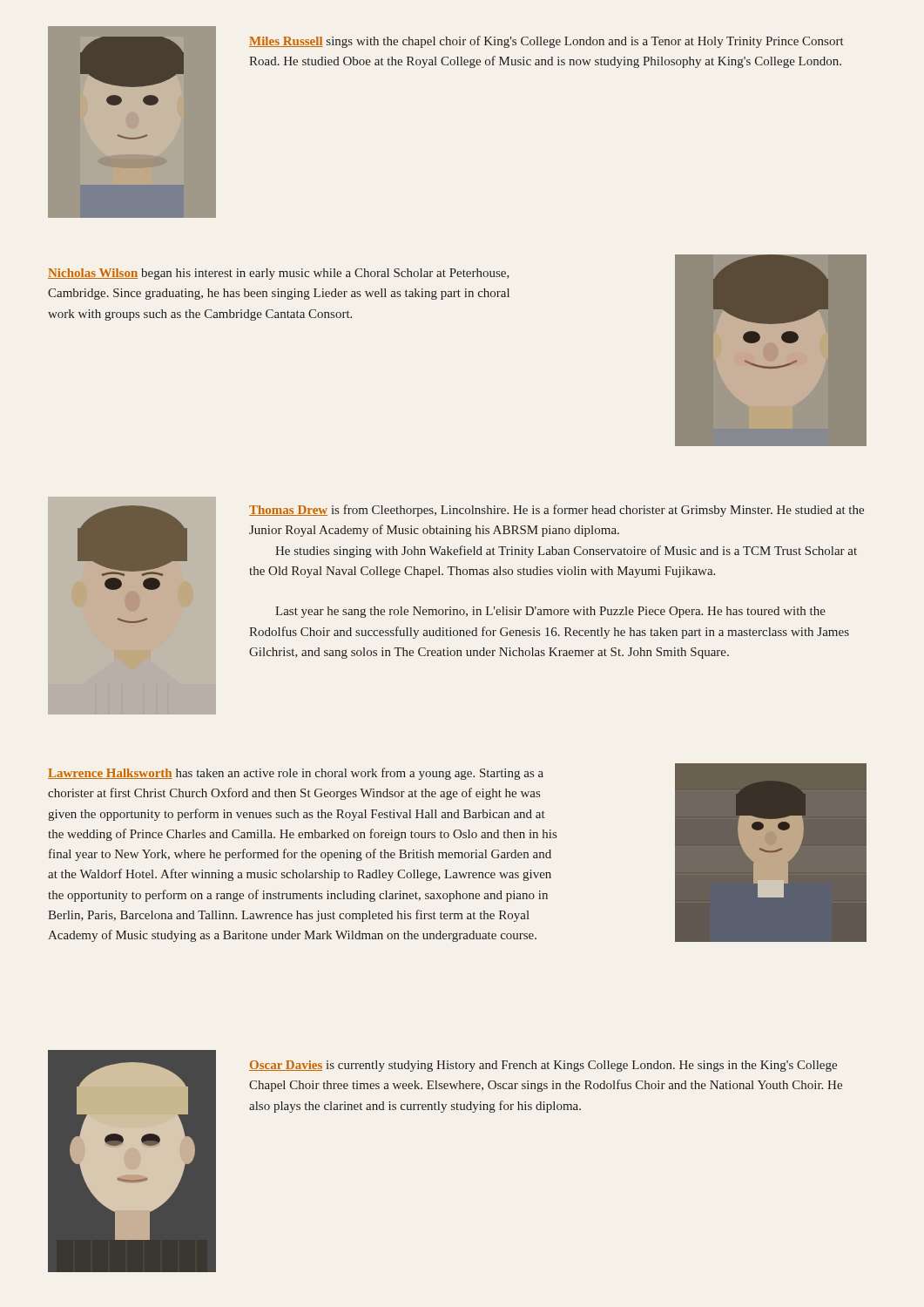
Task: Click on the text block with the text "Nicholas Wilson began"
Action: [x=279, y=293]
